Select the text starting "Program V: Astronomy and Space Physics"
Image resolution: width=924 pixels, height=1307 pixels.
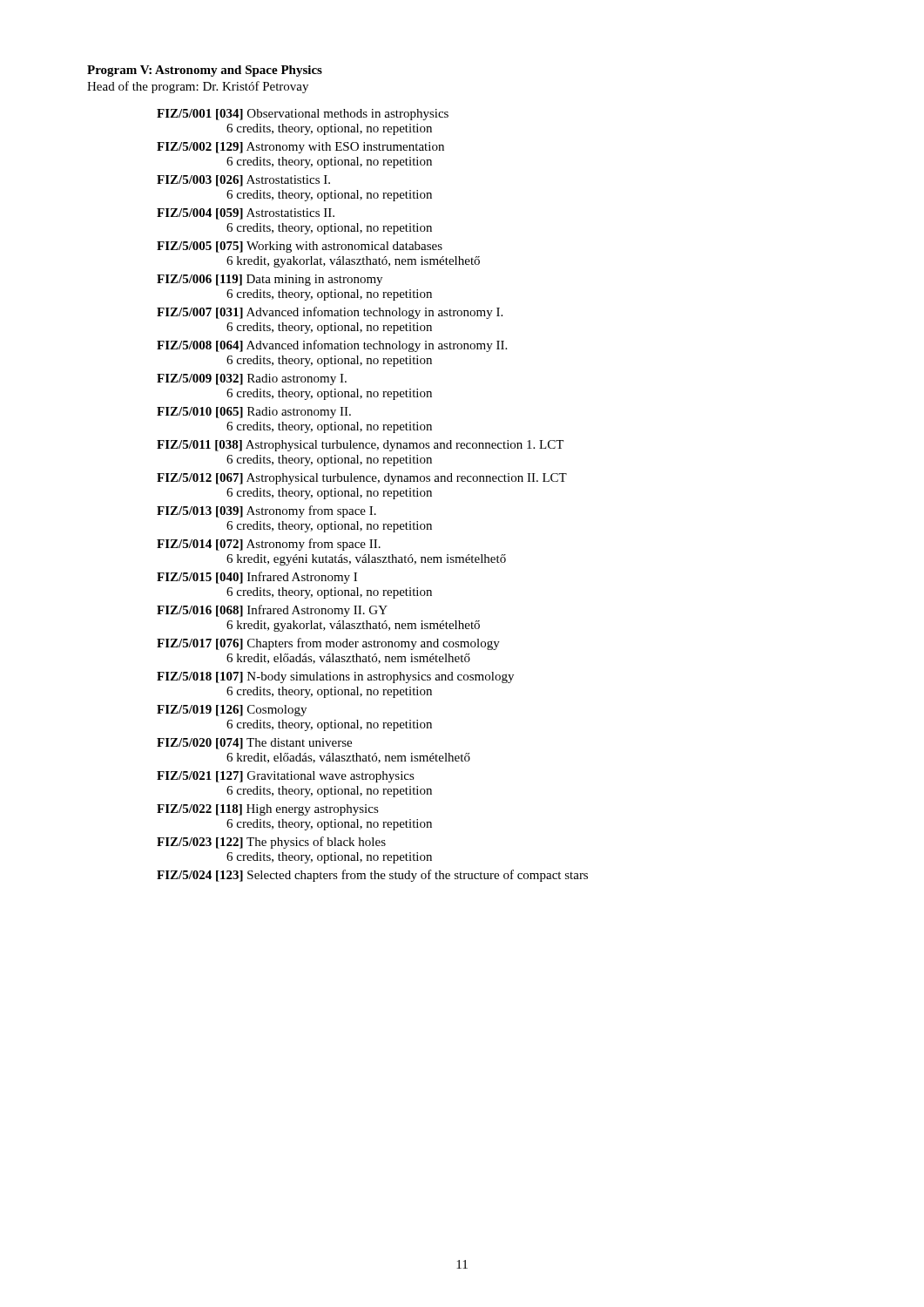pos(205,70)
